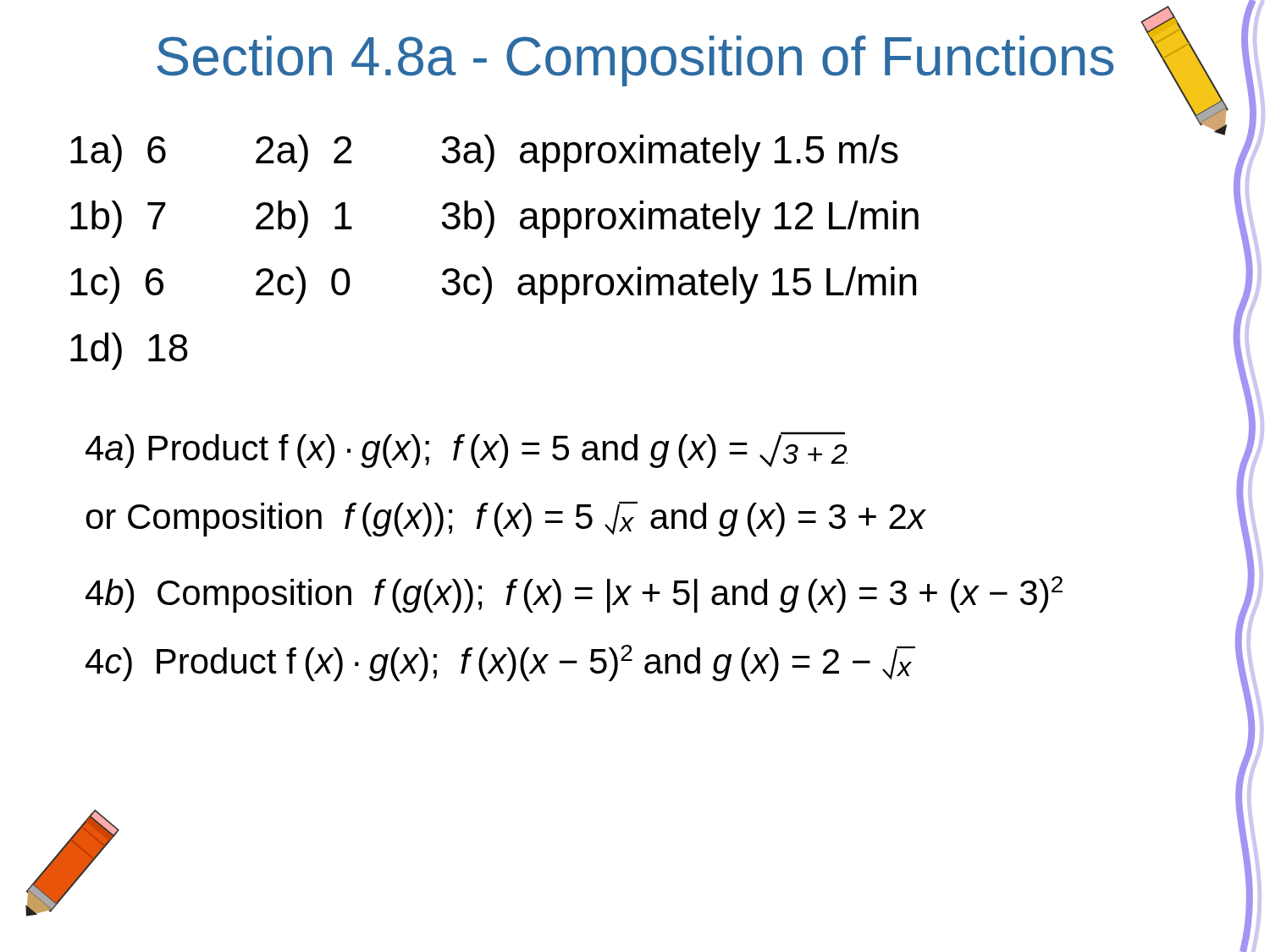
Task: Point to the block starting "1a) 6"
Action: (x=118, y=150)
